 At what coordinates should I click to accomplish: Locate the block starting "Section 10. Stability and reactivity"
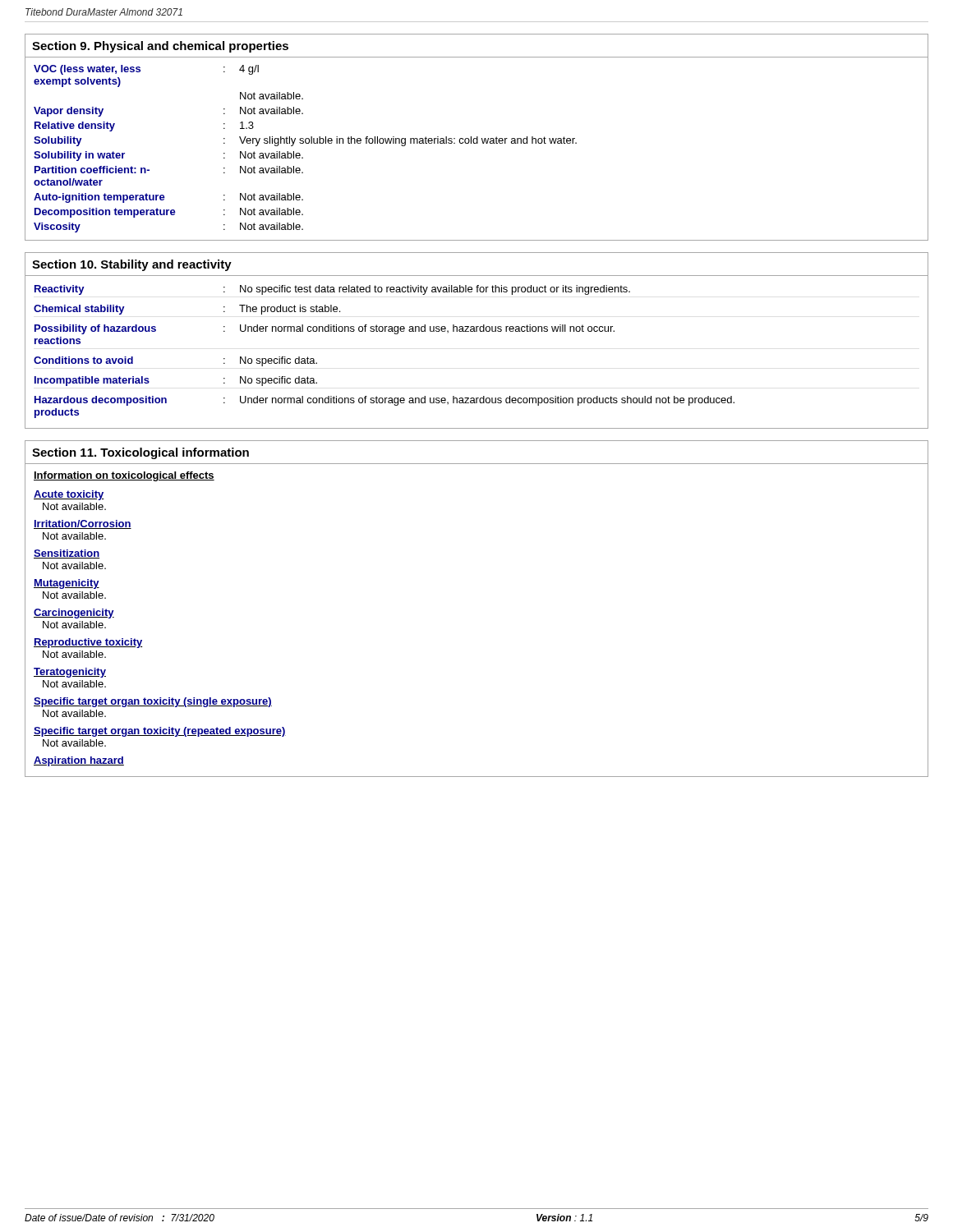click(x=132, y=264)
